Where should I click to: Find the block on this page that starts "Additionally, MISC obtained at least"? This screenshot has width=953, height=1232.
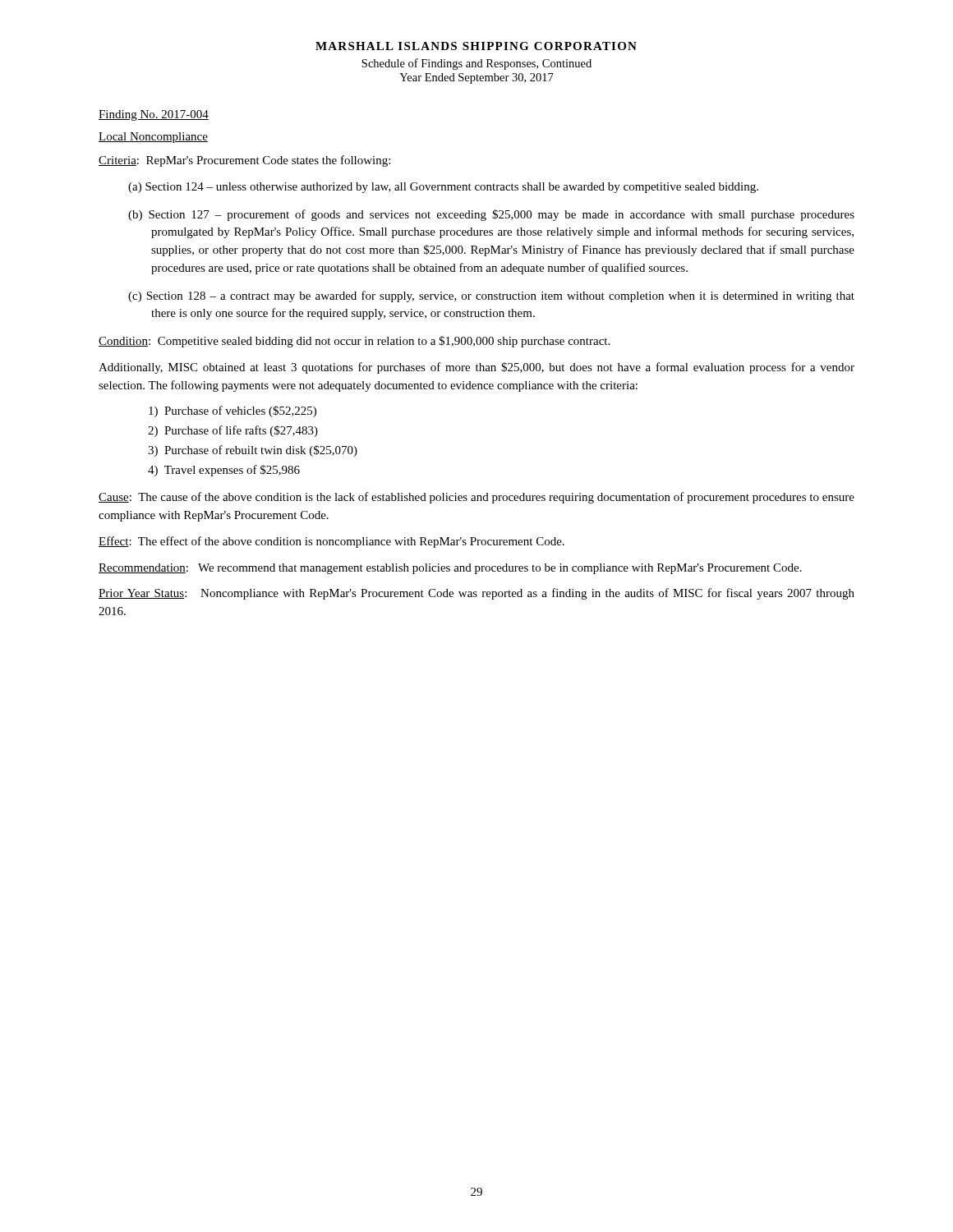coord(476,376)
